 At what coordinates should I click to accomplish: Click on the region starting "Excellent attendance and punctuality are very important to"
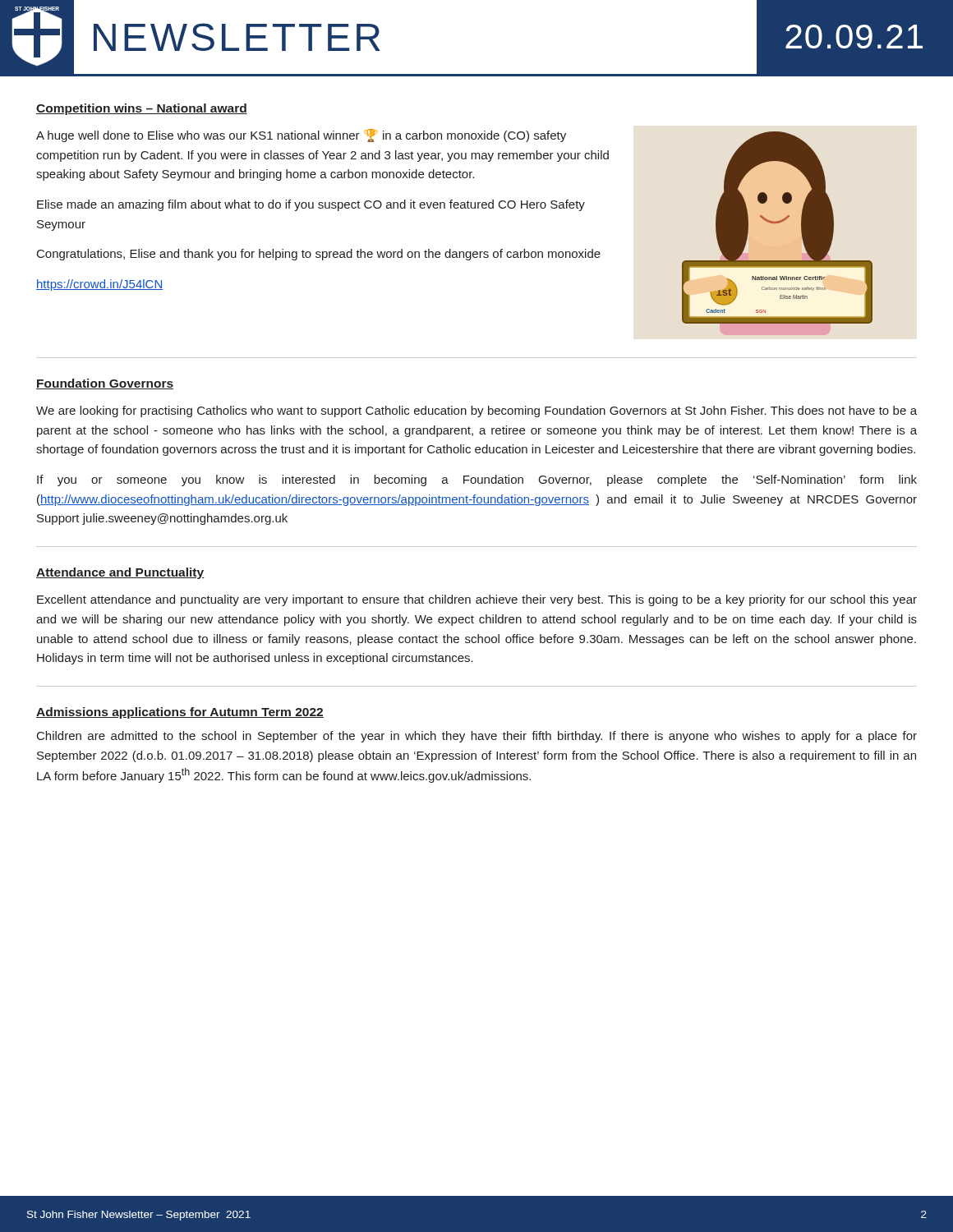click(x=476, y=629)
